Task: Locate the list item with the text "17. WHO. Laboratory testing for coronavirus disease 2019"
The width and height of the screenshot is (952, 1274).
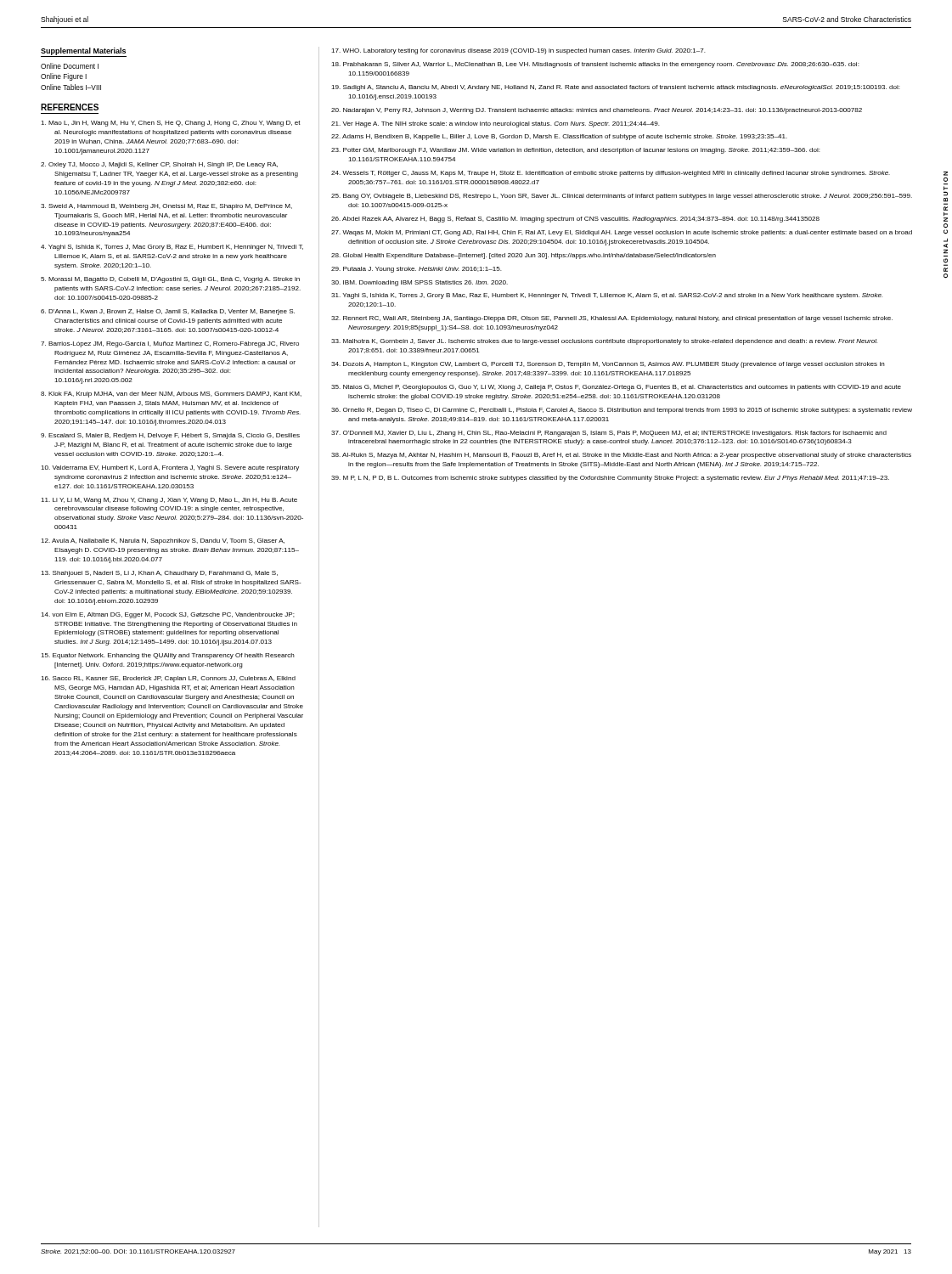Action: (x=518, y=51)
